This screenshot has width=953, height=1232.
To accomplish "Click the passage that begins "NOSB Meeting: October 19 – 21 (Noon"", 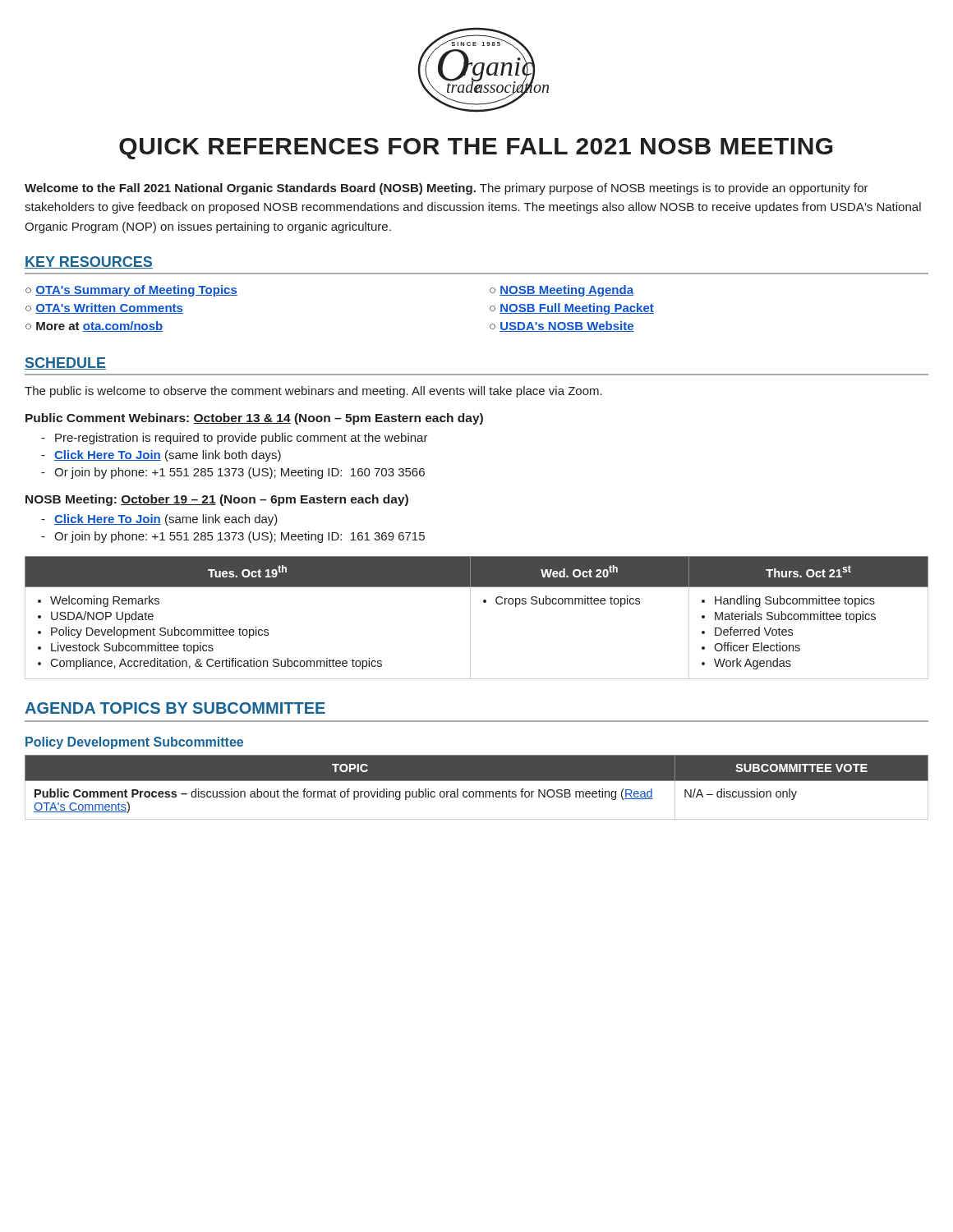I will [217, 499].
